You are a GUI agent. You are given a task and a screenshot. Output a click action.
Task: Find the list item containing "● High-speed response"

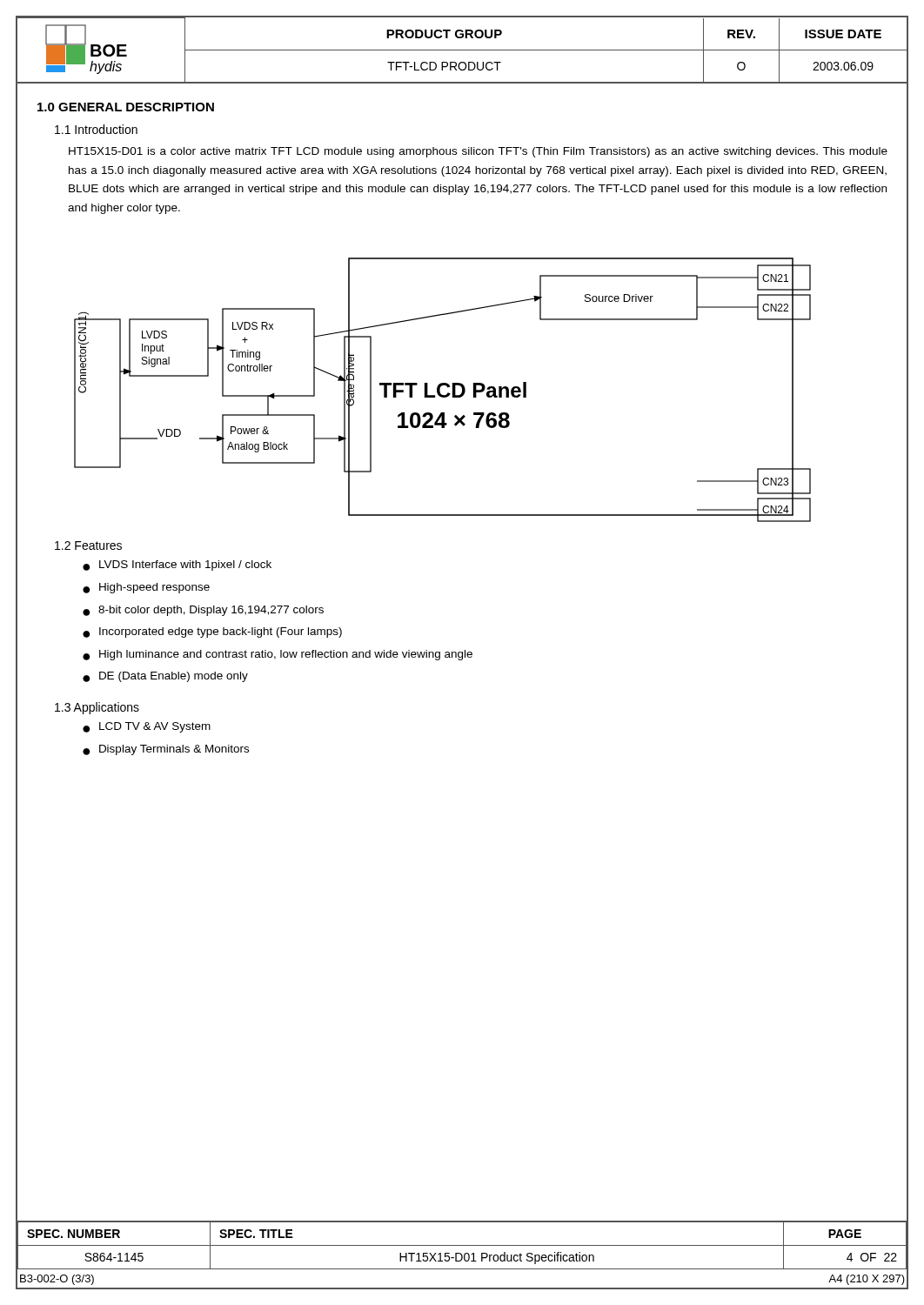[146, 590]
